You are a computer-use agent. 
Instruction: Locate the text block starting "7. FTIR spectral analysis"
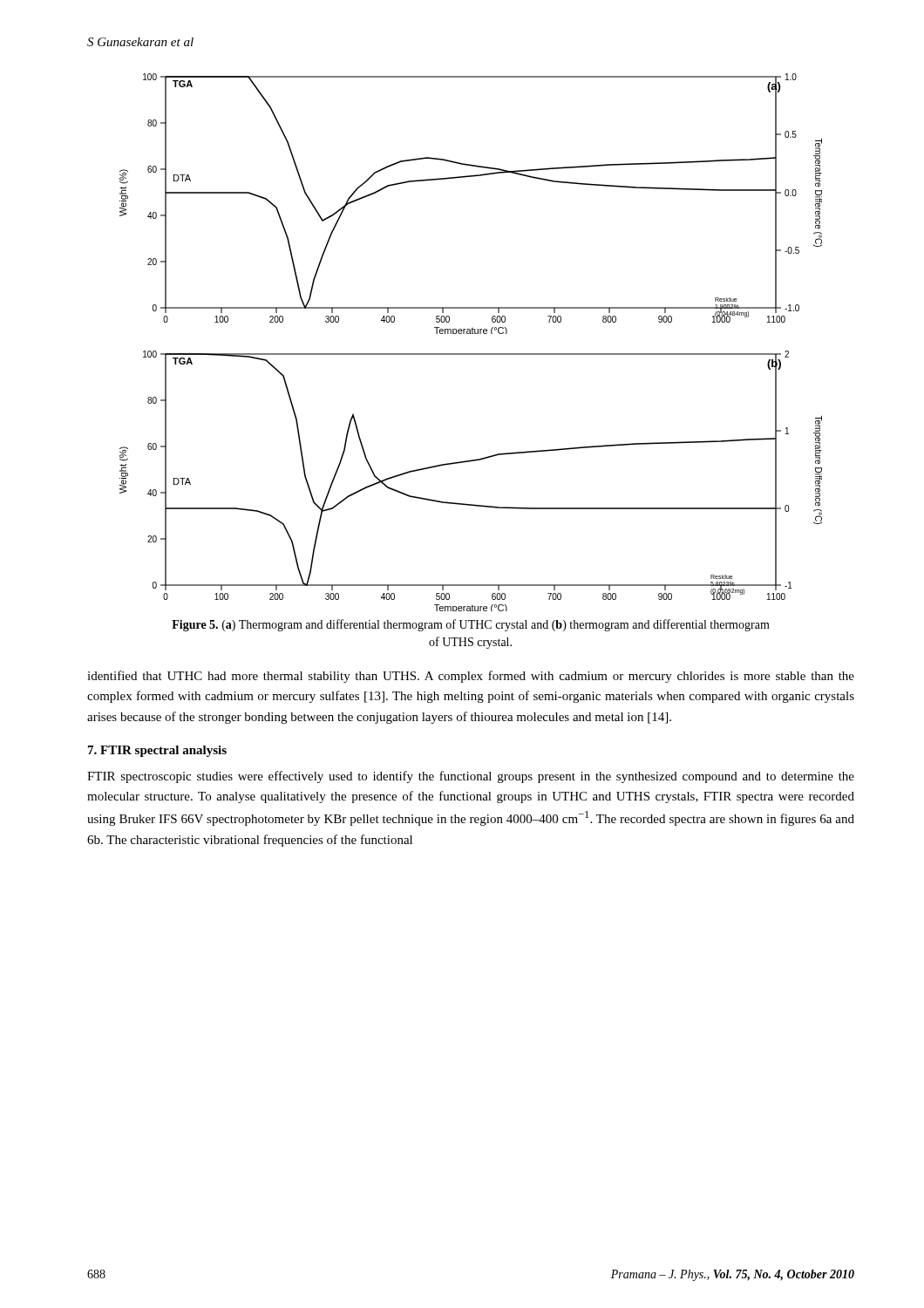(x=157, y=750)
